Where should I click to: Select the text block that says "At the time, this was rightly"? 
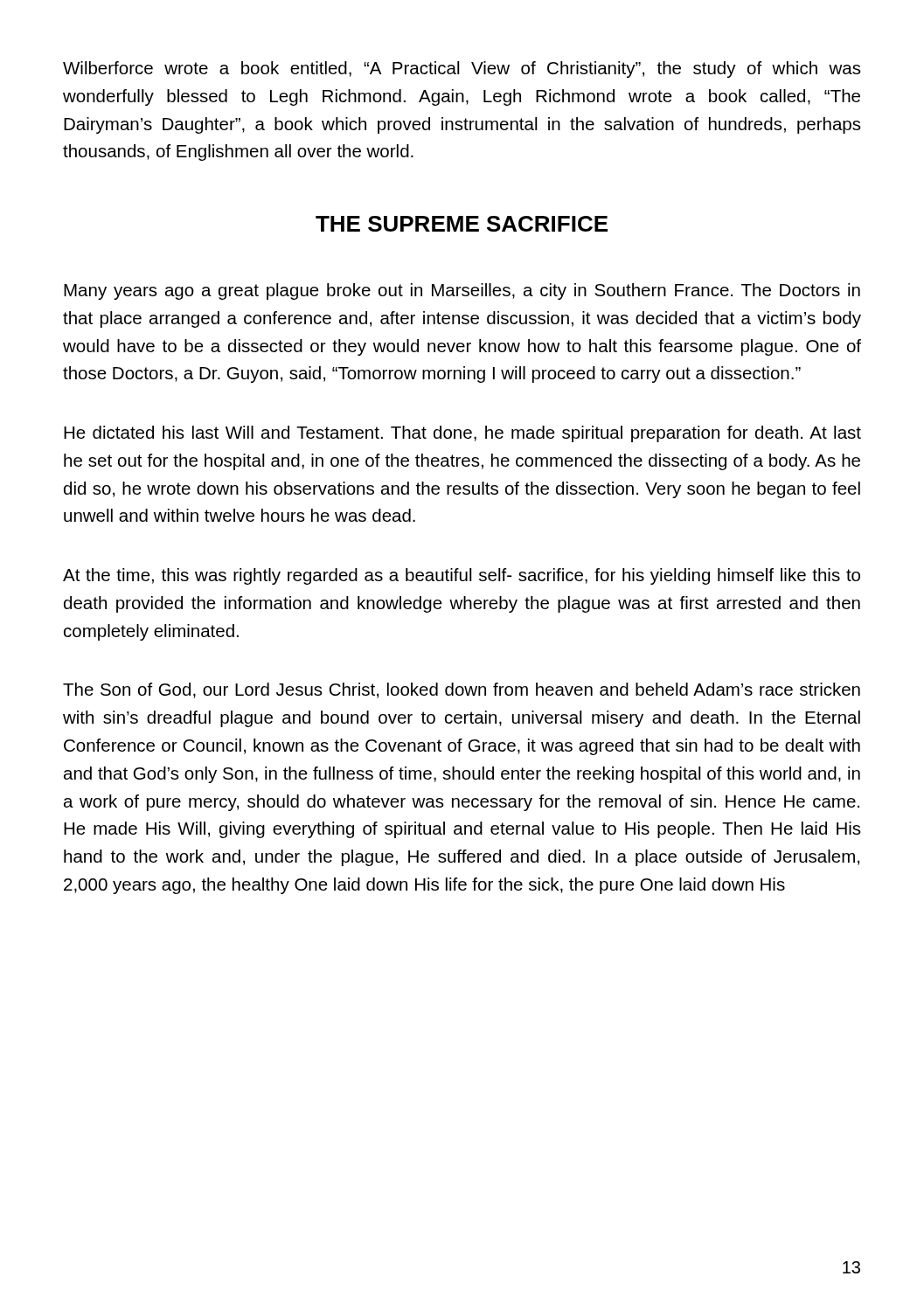pyautogui.click(x=462, y=603)
